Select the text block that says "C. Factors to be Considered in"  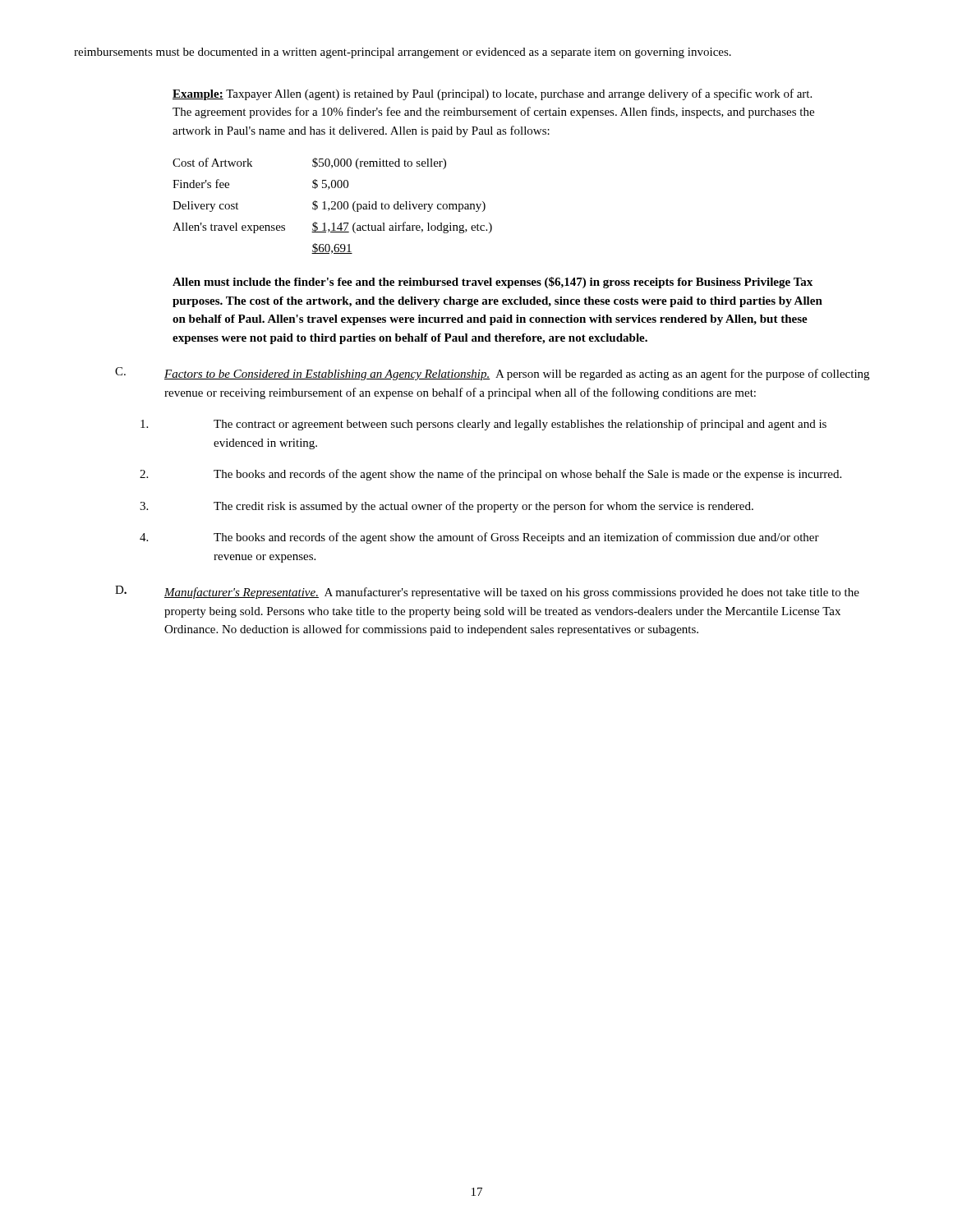pyautogui.click(x=476, y=383)
